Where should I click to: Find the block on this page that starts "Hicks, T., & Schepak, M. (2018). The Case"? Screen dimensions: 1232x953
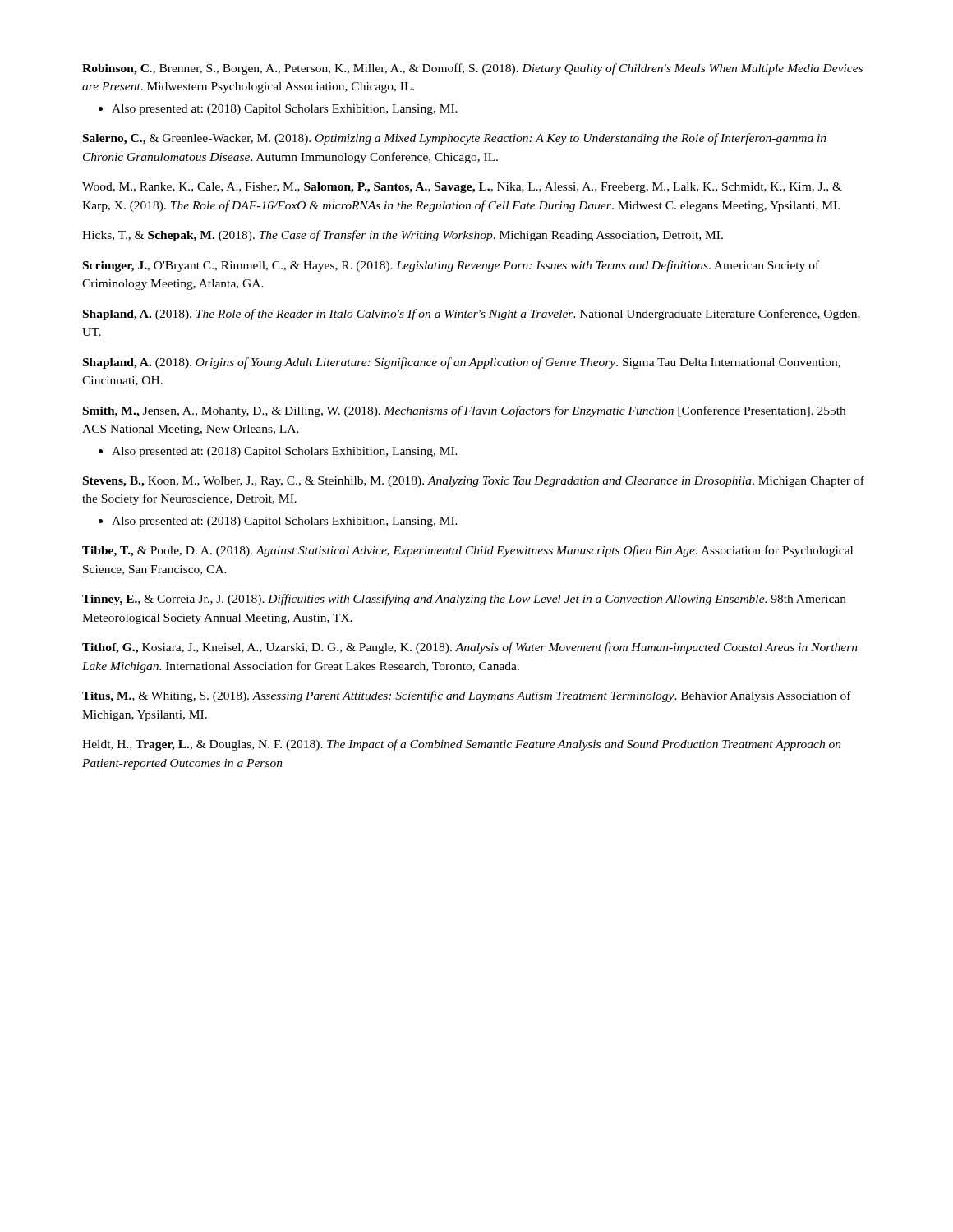click(403, 235)
